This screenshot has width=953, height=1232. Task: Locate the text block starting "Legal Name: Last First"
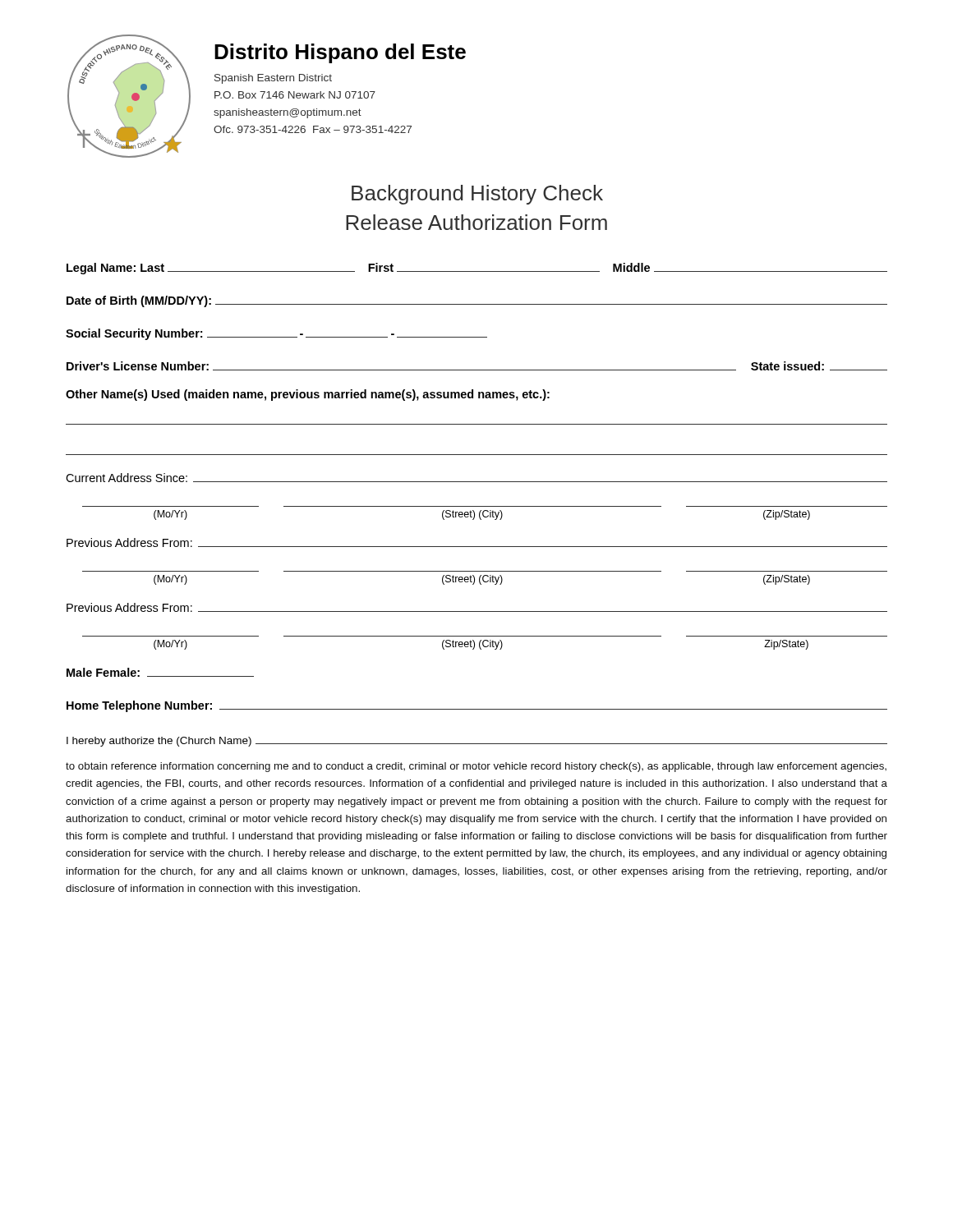point(476,265)
